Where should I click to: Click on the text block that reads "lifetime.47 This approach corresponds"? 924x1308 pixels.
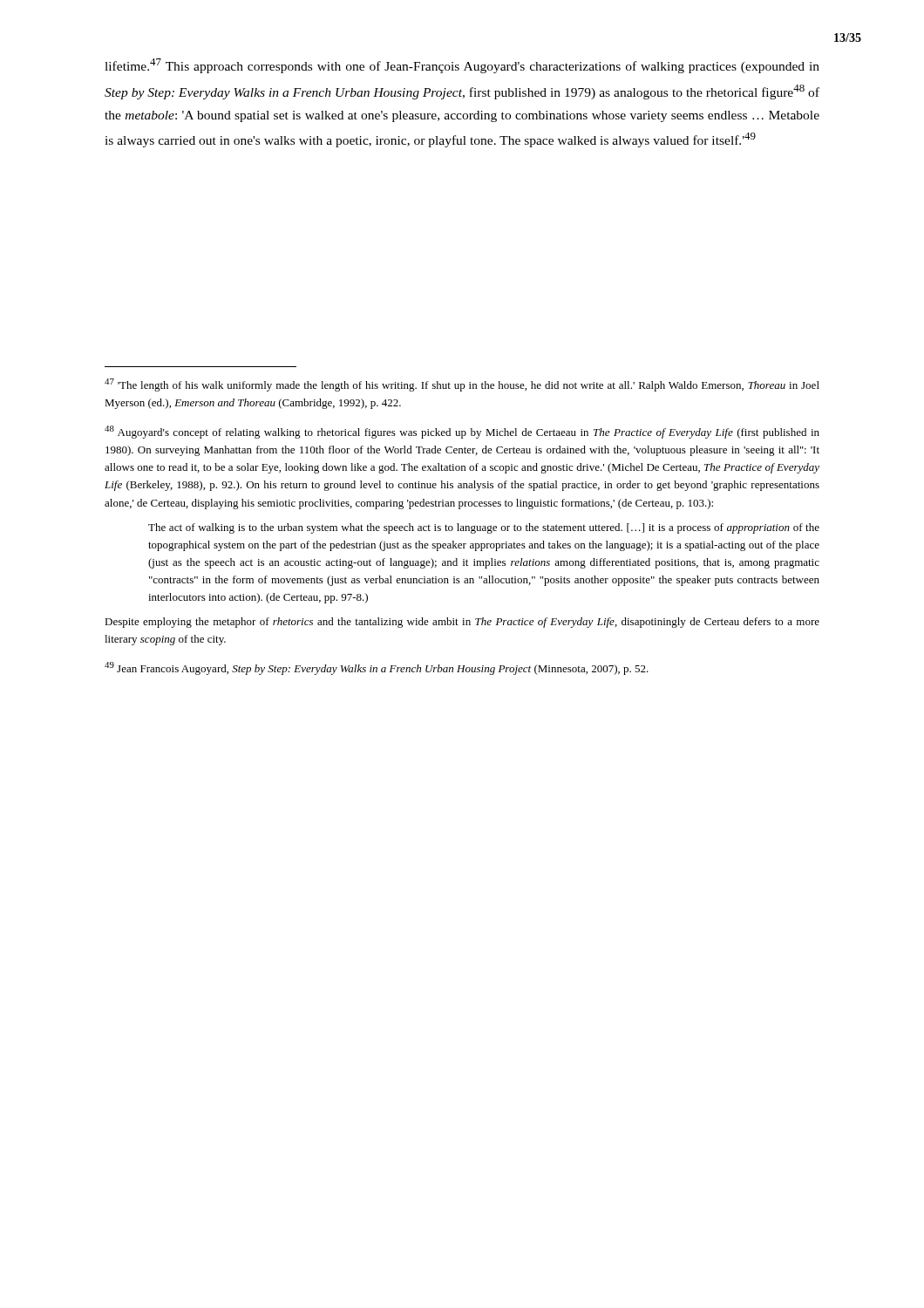point(462,101)
